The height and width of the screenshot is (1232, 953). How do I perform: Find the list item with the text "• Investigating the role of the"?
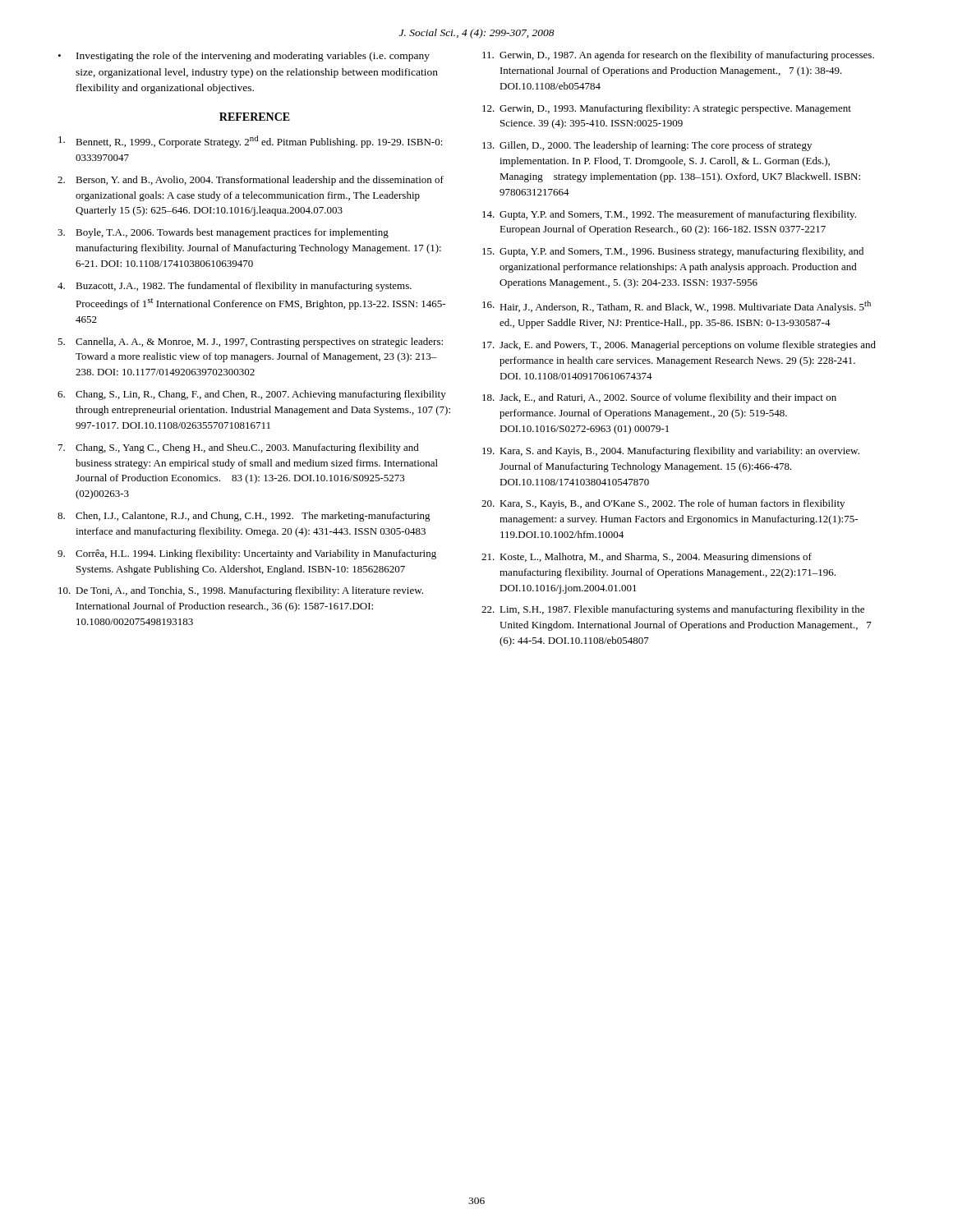click(255, 72)
